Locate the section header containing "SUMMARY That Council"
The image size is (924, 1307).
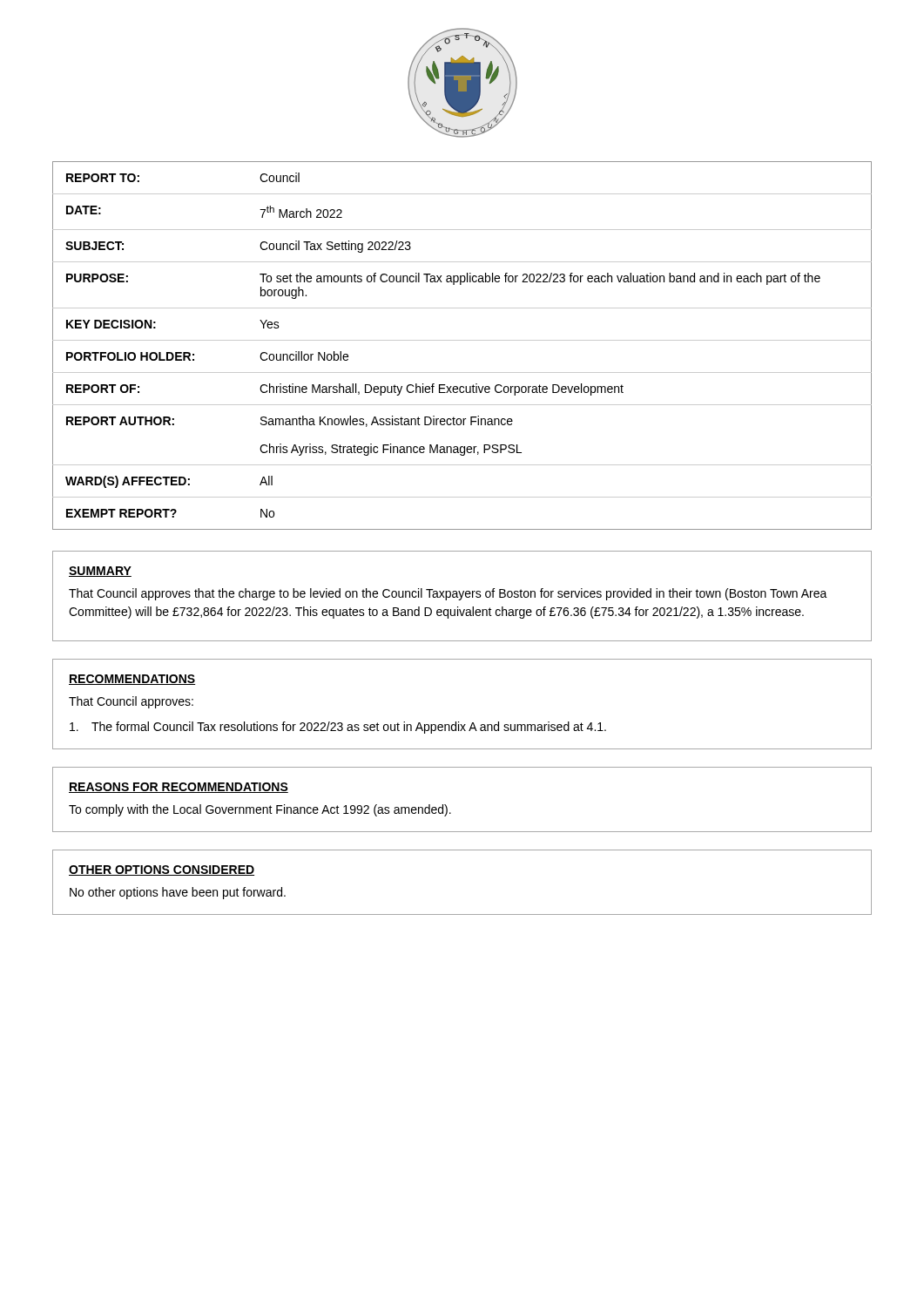pyautogui.click(x=462, y=592)
